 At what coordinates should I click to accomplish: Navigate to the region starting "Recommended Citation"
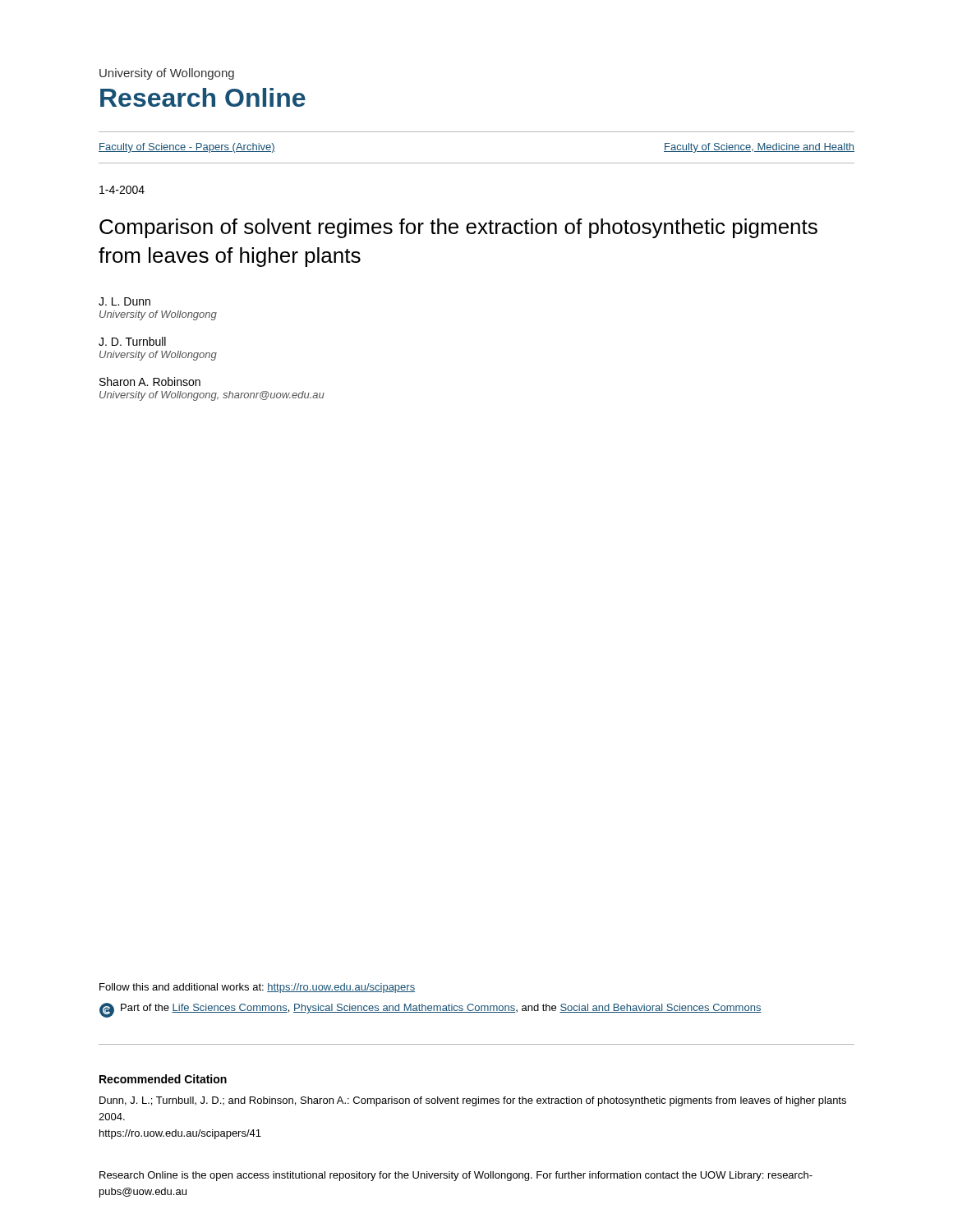coord(163,1079)
